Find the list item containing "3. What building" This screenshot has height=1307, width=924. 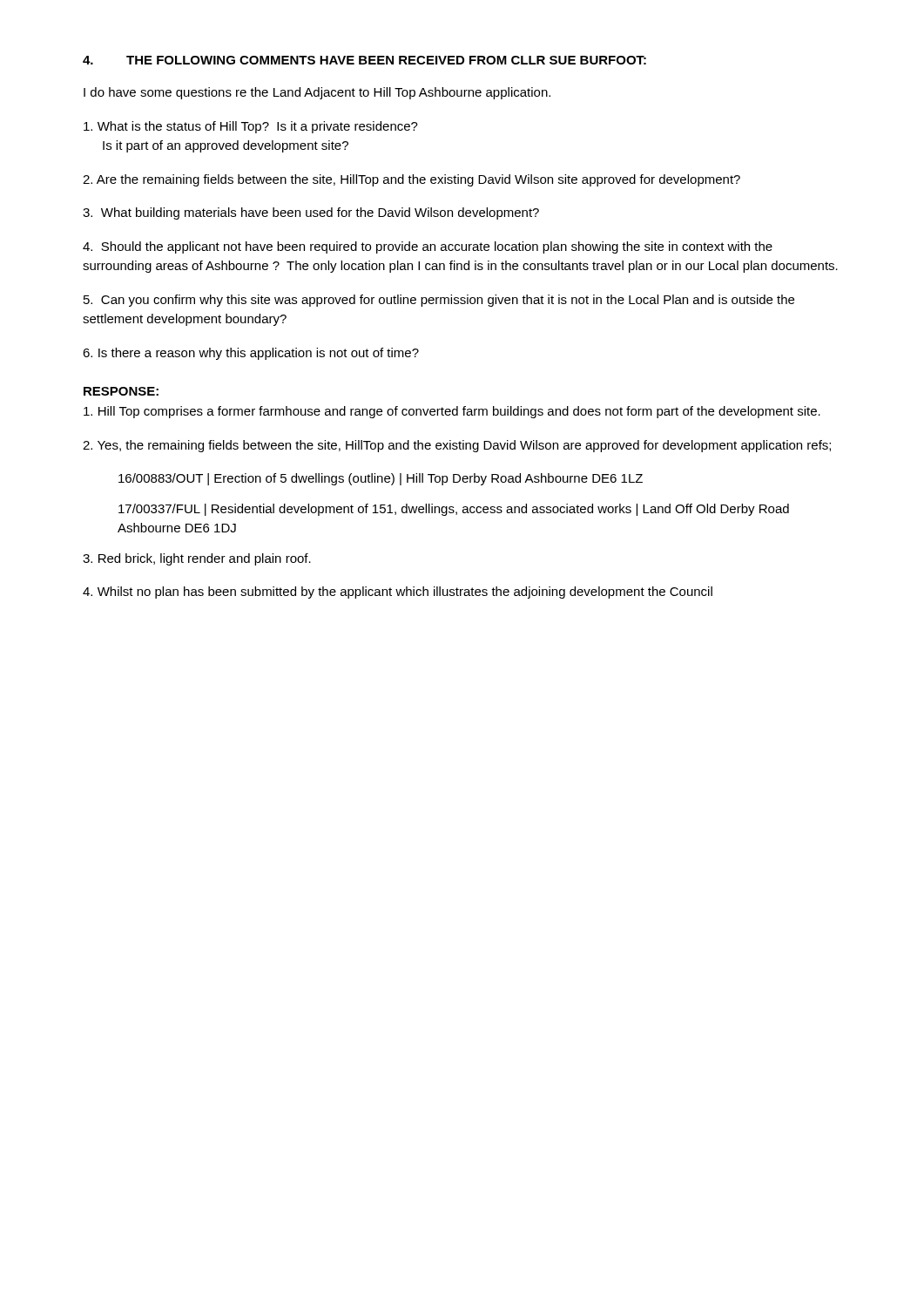(x=311, y=212)
